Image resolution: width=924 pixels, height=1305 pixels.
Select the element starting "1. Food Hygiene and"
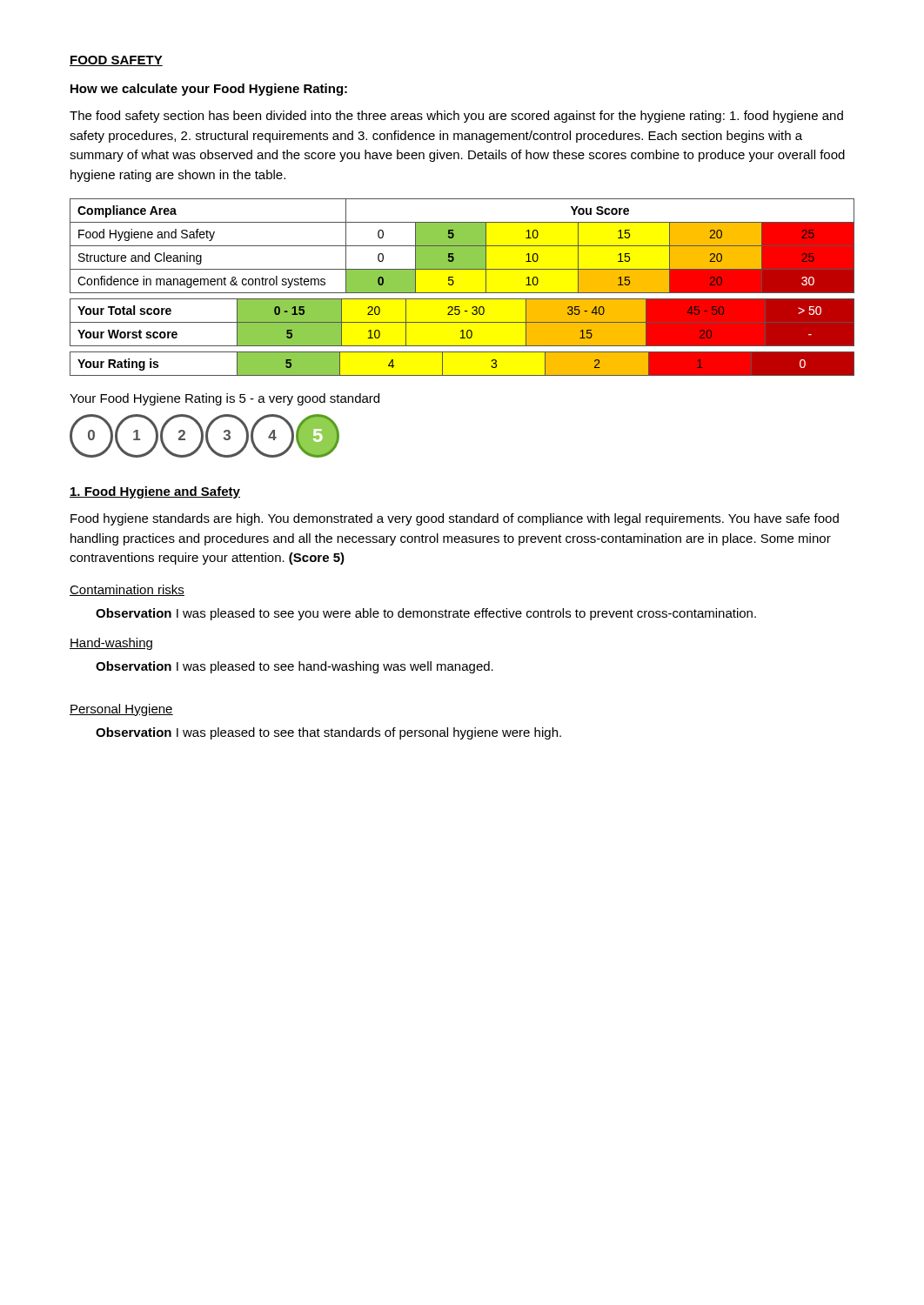tap(155, 491)
